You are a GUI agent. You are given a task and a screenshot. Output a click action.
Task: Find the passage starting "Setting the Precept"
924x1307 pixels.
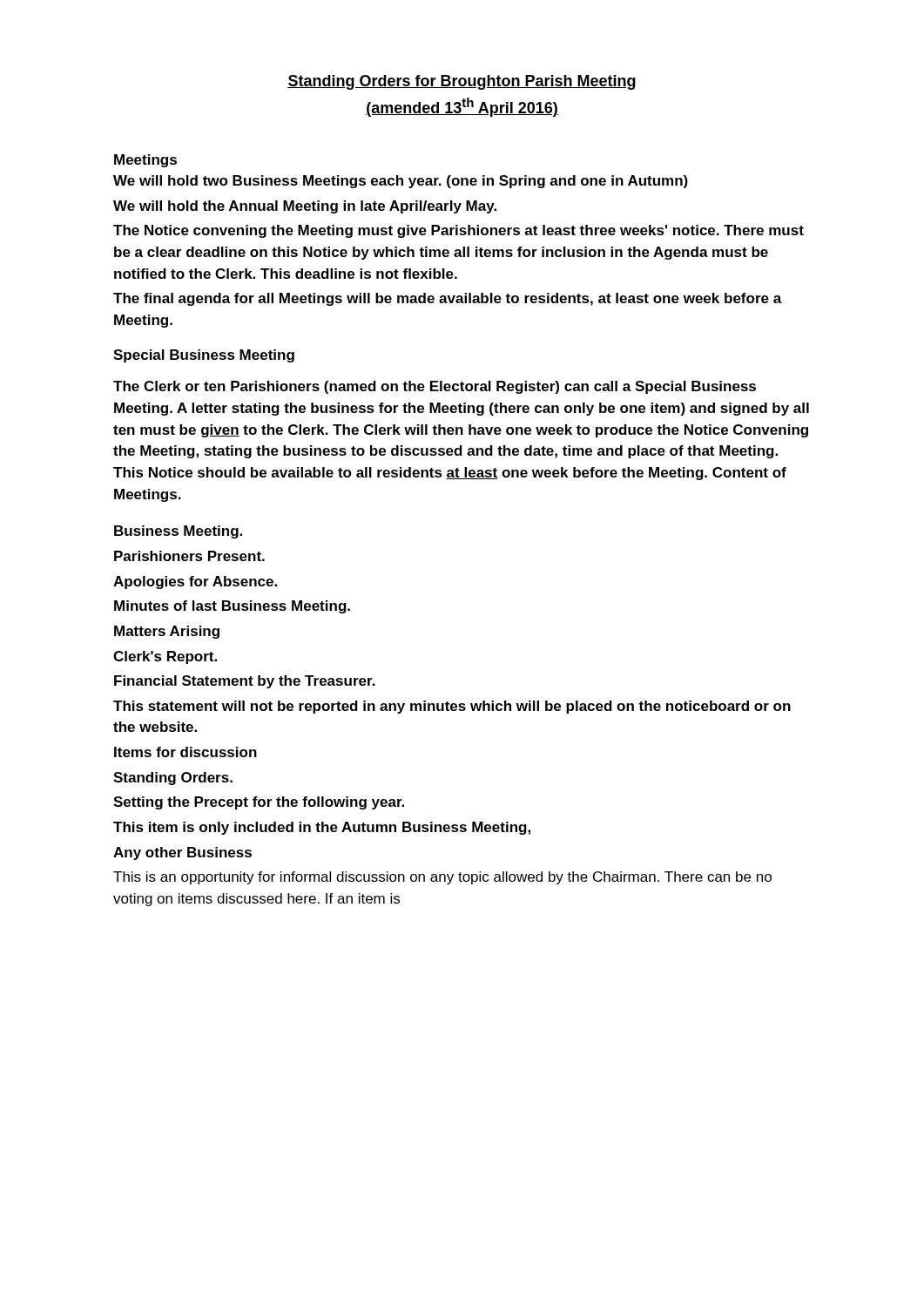pyautogui.click(x=259, y=803)
